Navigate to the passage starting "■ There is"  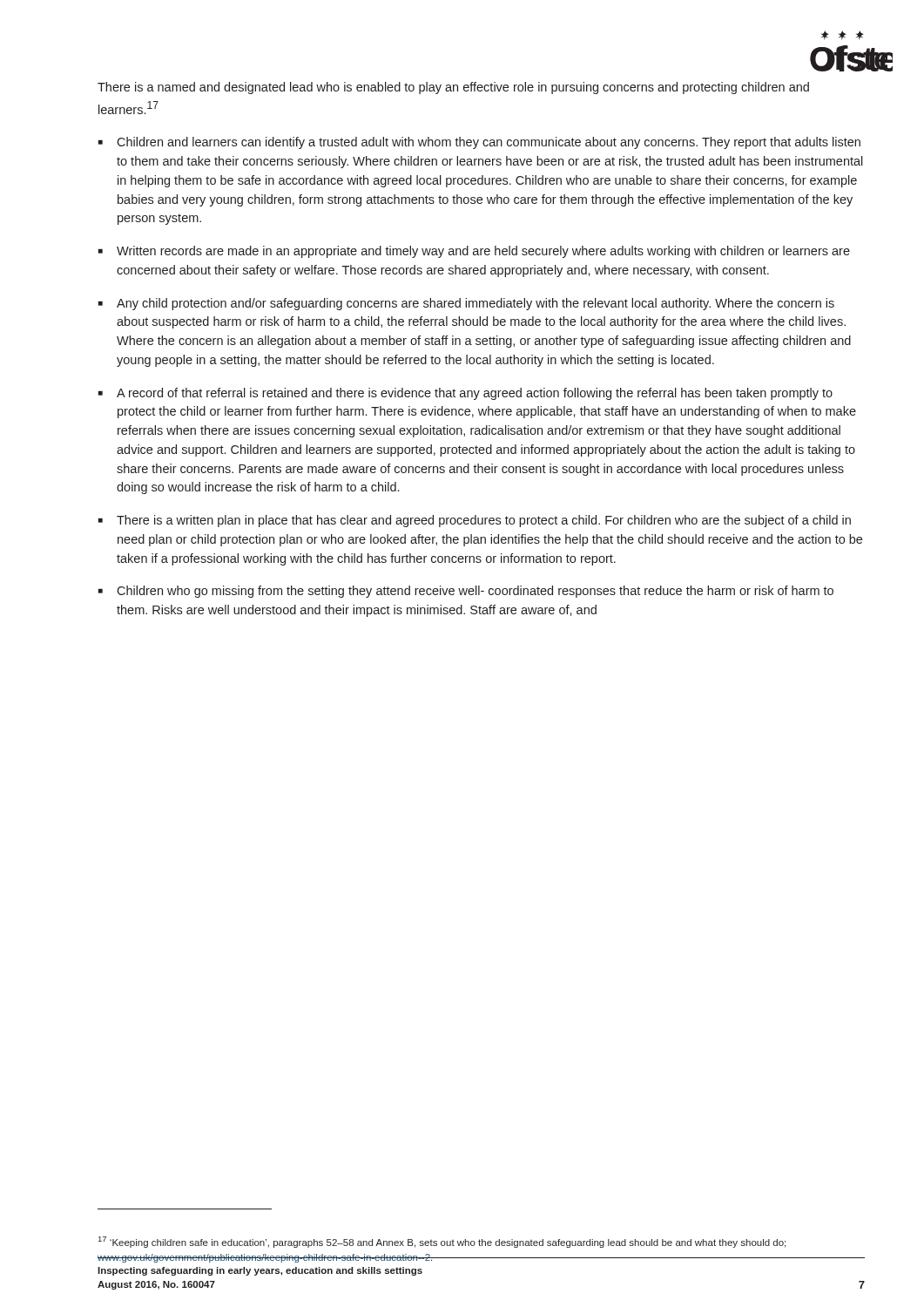[481, 540]
